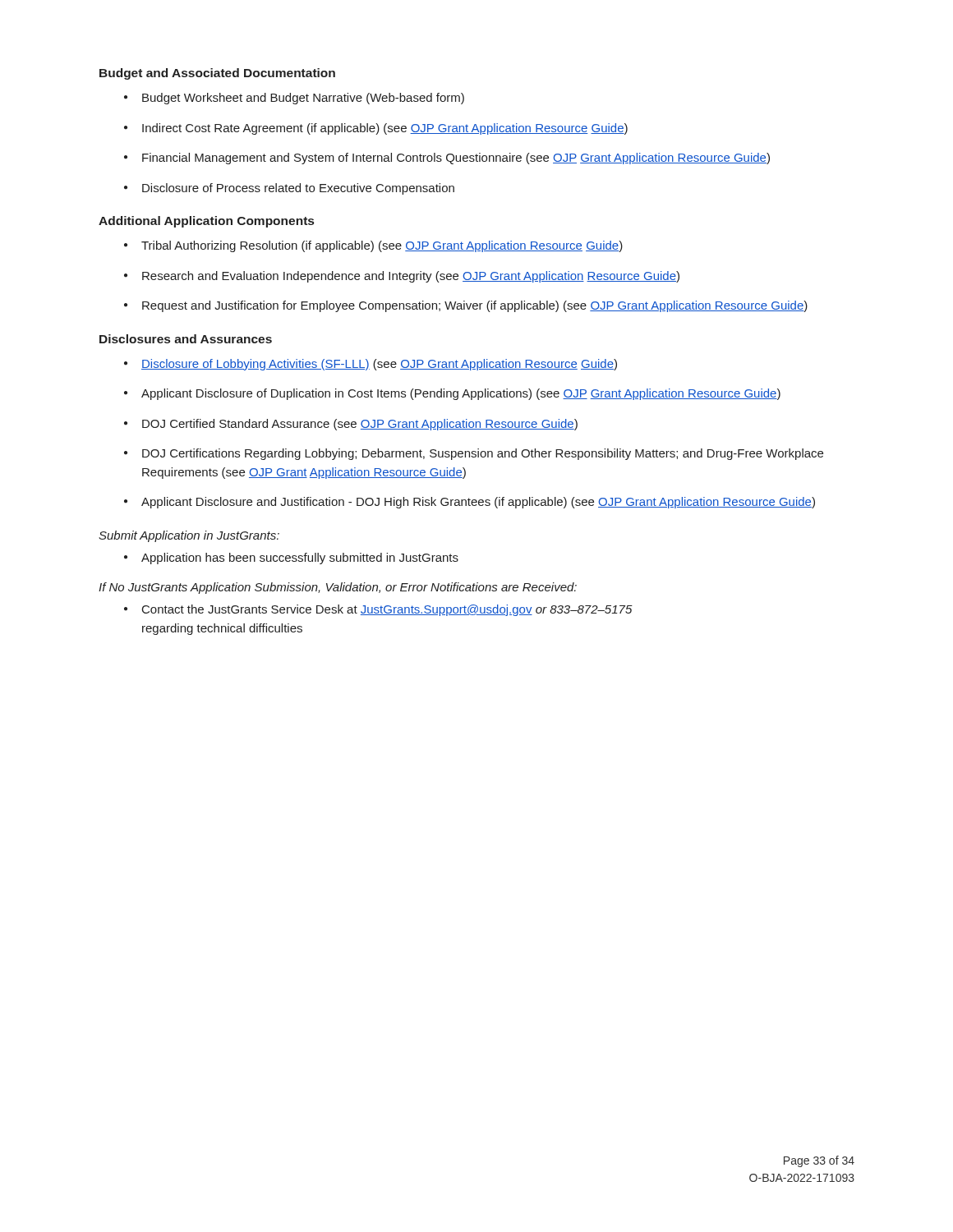
Task: Click on the block starting "If No JustGrants"
Action: 338,587
